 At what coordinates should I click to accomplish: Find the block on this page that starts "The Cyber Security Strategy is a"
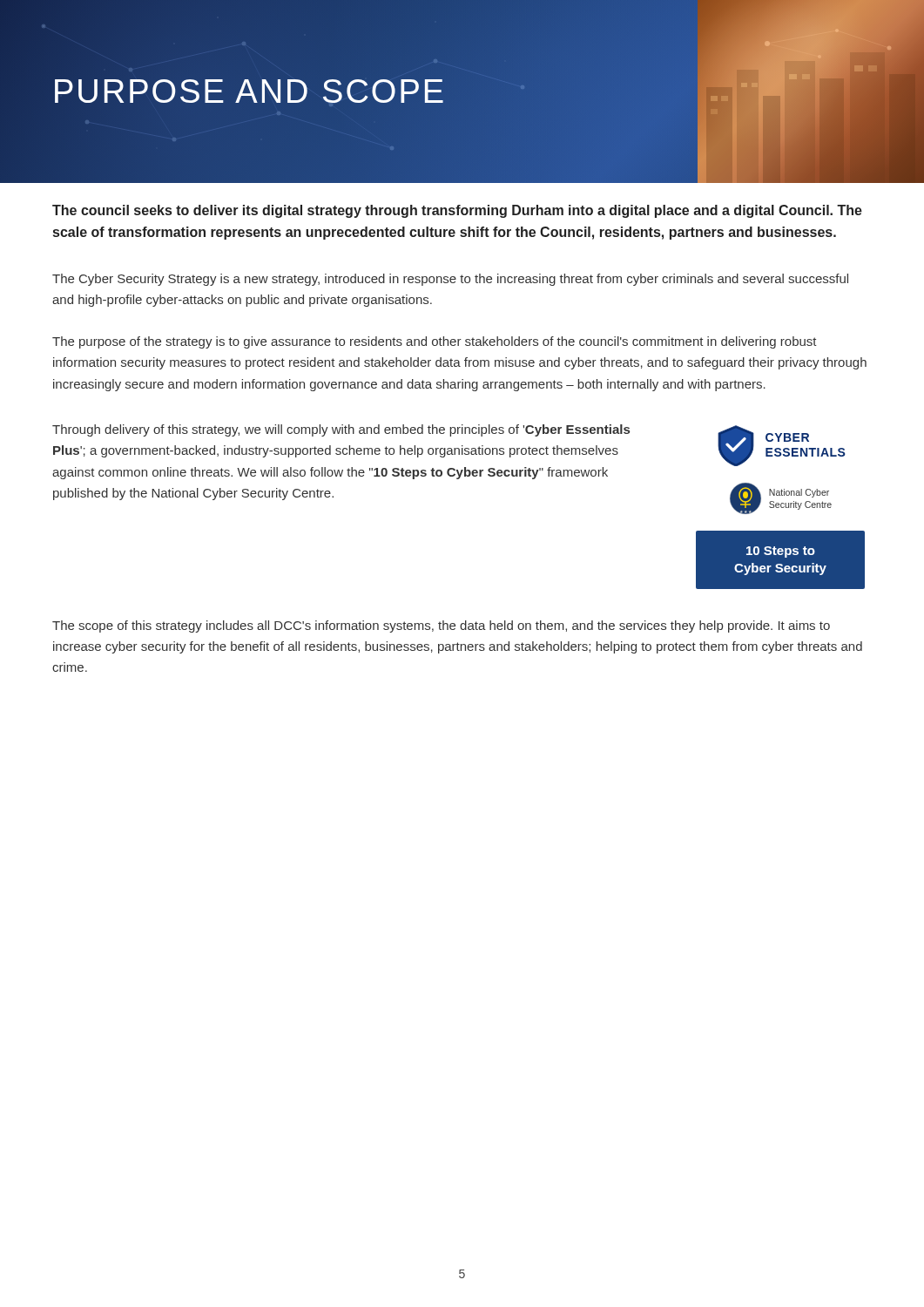coord(451,289)
